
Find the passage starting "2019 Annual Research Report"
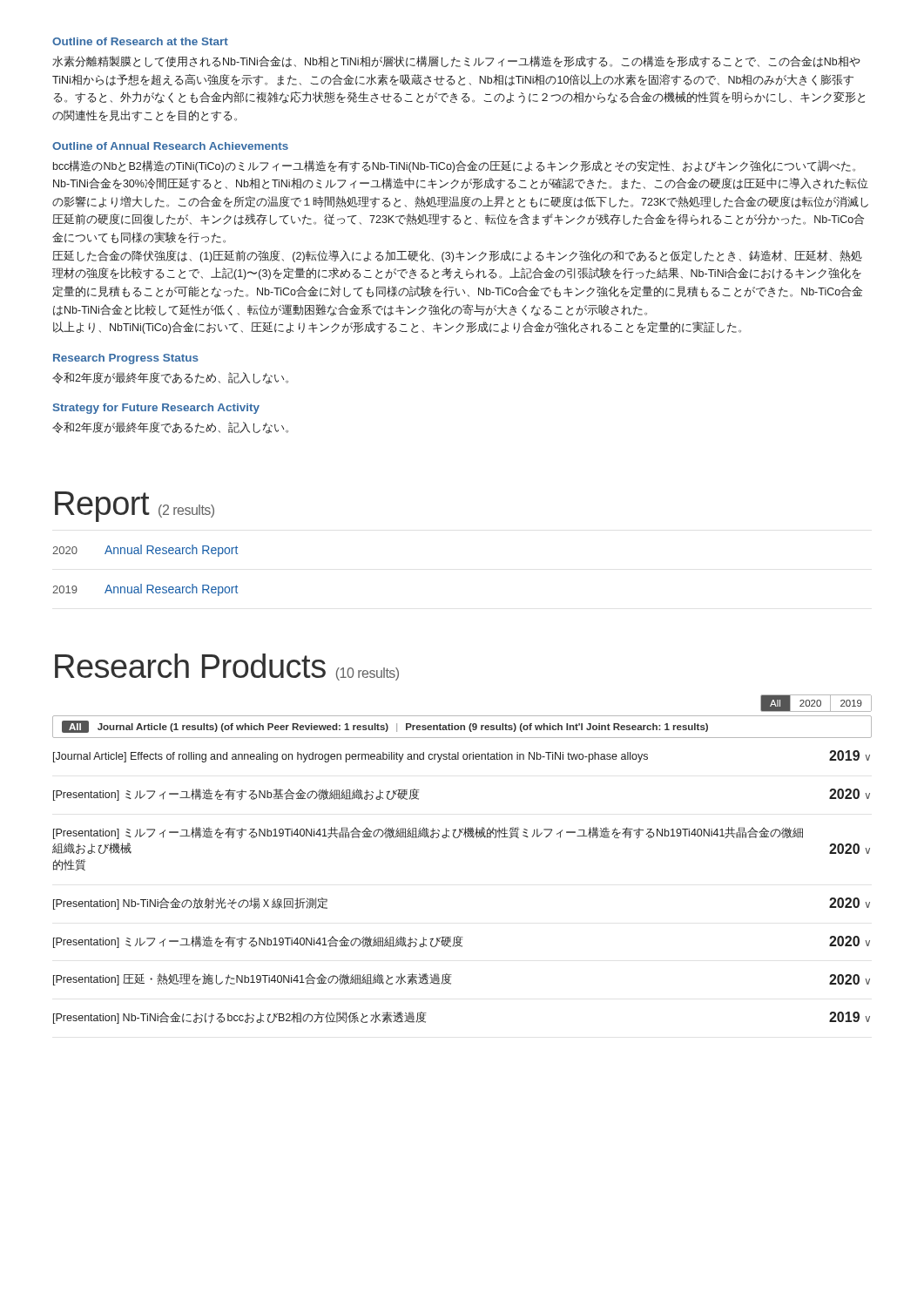145,589
